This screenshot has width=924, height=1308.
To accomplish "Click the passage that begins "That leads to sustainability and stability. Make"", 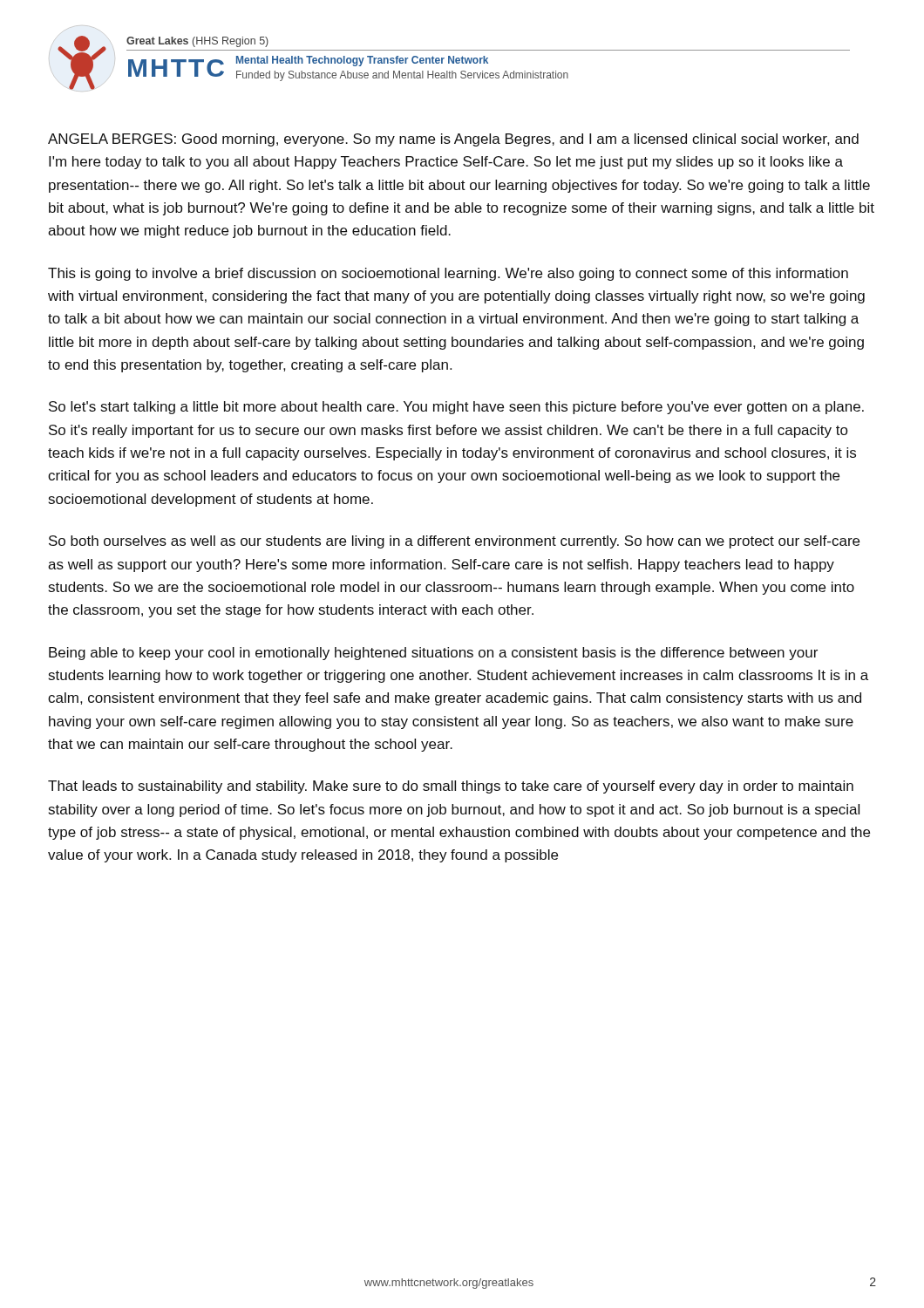I will pyautogui.click(x=462, y=821).
